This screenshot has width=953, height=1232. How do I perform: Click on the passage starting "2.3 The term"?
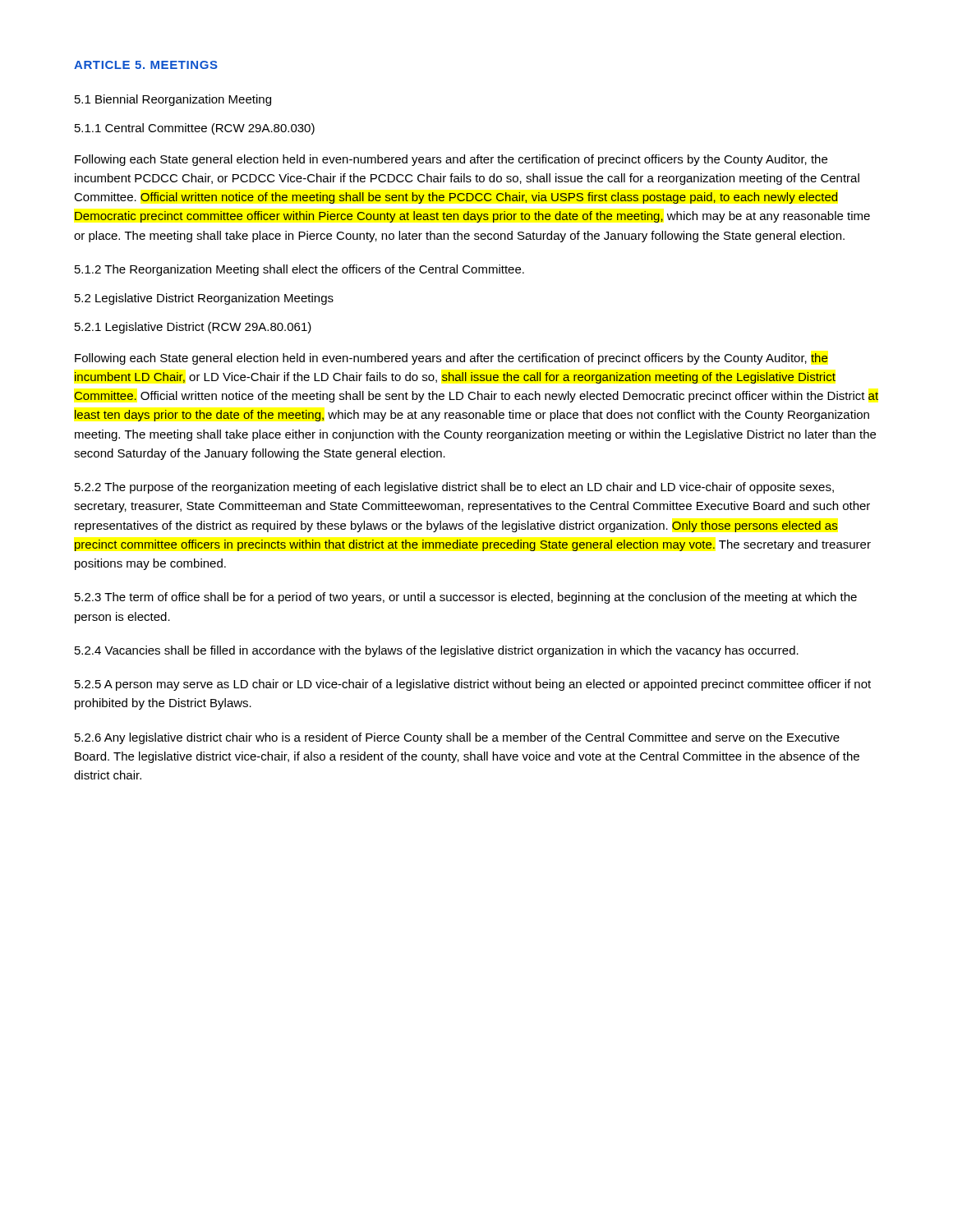(x=466, y=606)
